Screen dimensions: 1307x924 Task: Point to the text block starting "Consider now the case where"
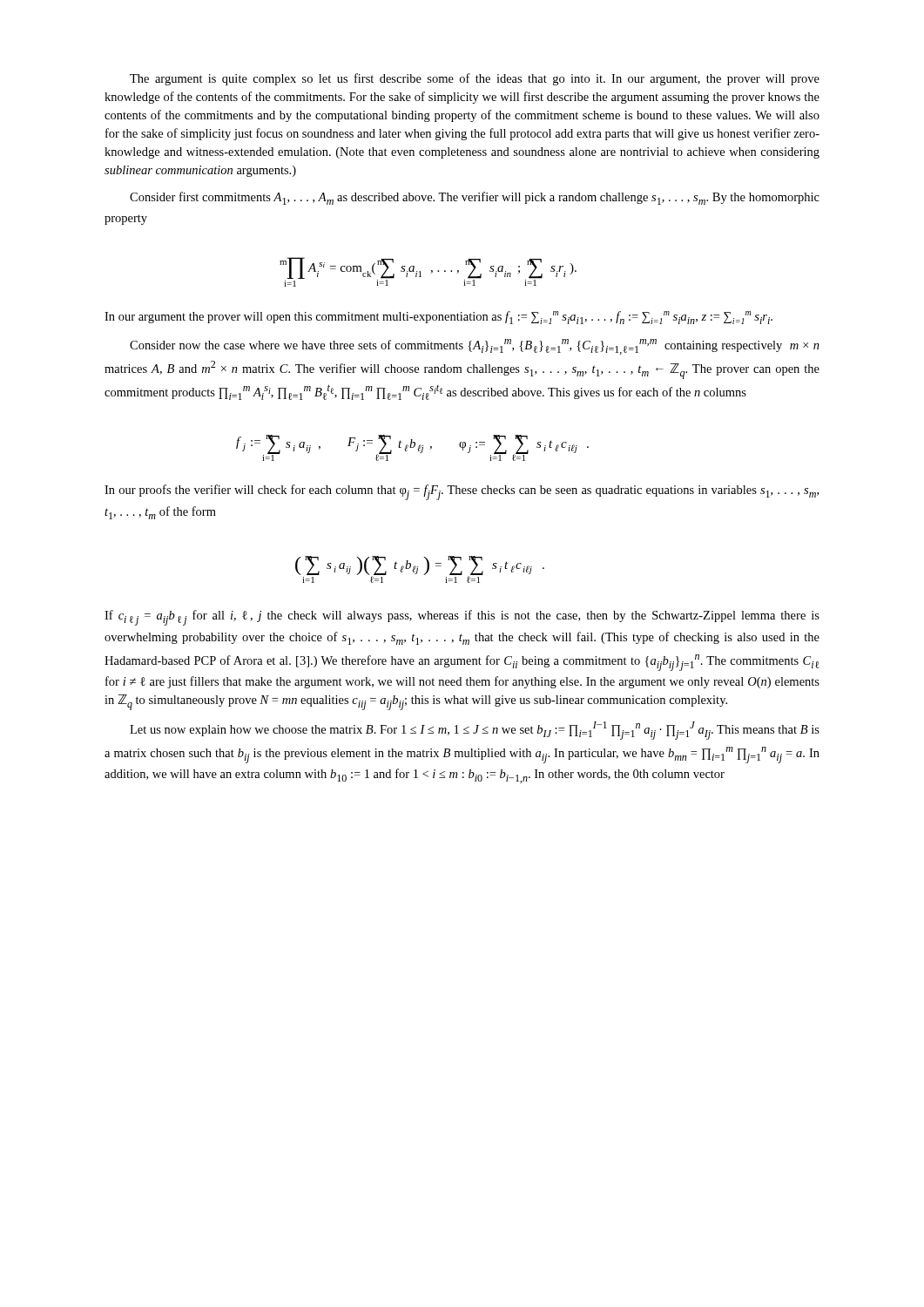[x=462, y=369]
